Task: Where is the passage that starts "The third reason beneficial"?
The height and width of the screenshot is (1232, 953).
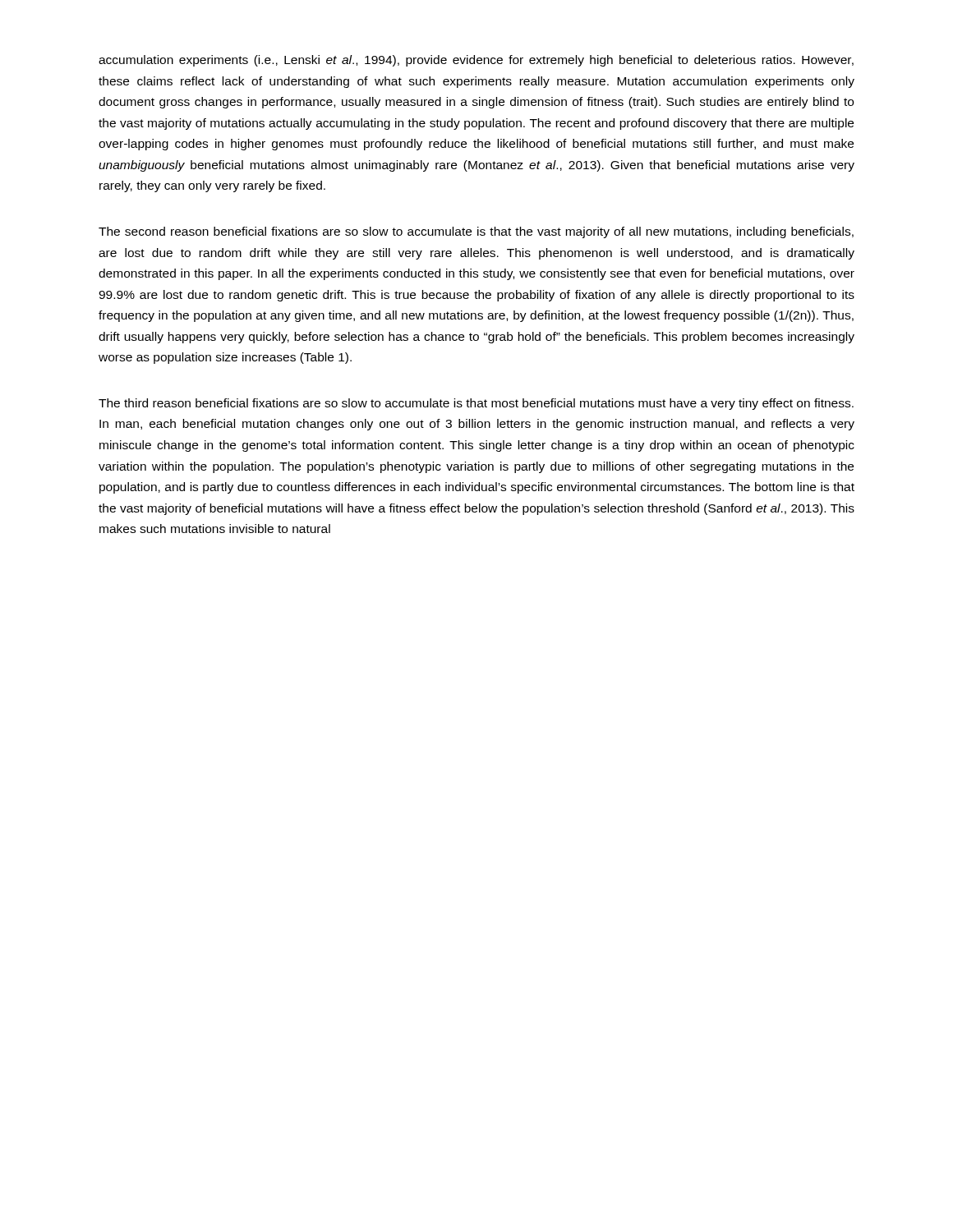Action: click(x=476, y=466)
